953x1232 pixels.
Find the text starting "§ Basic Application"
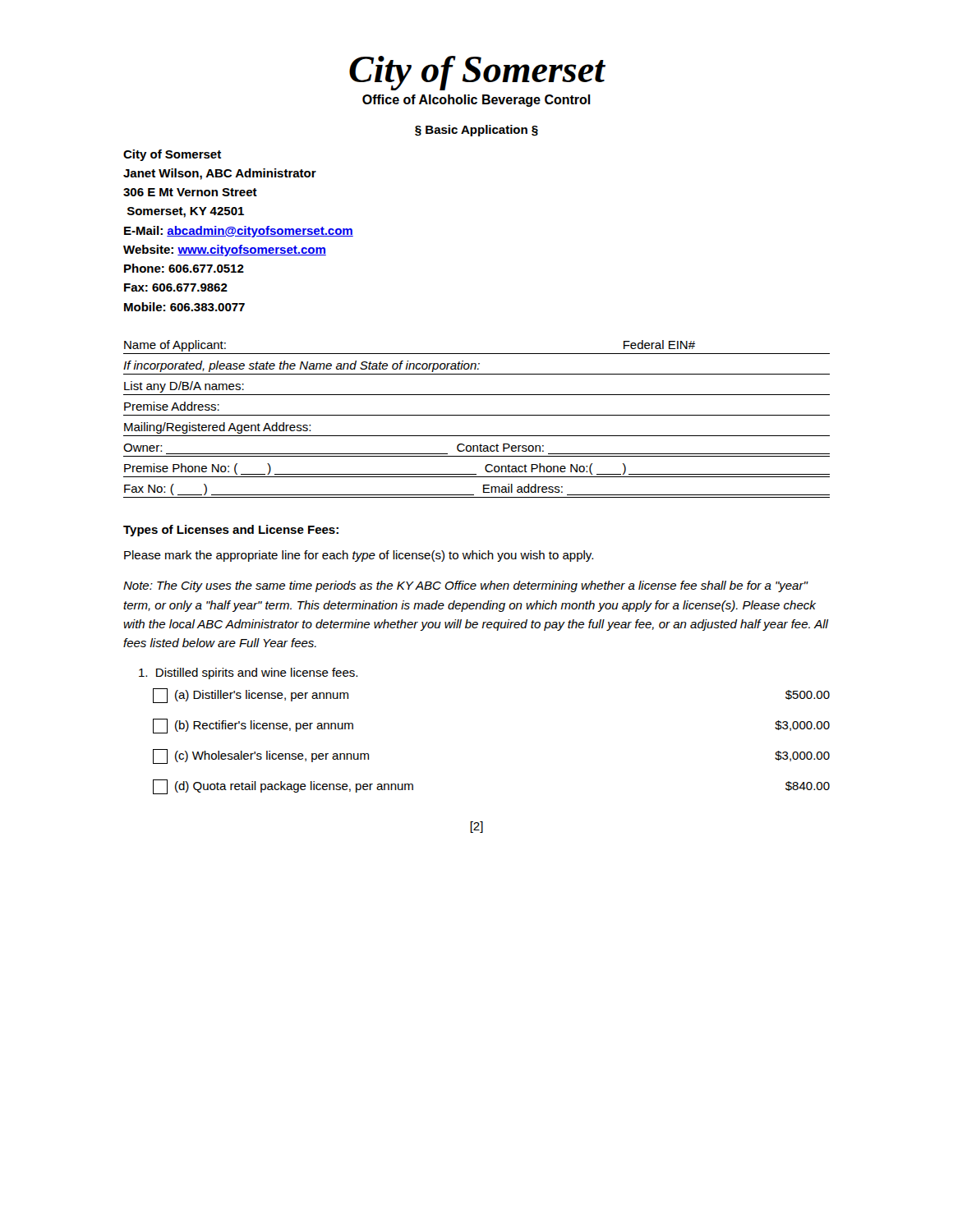(x=476, y=129)
